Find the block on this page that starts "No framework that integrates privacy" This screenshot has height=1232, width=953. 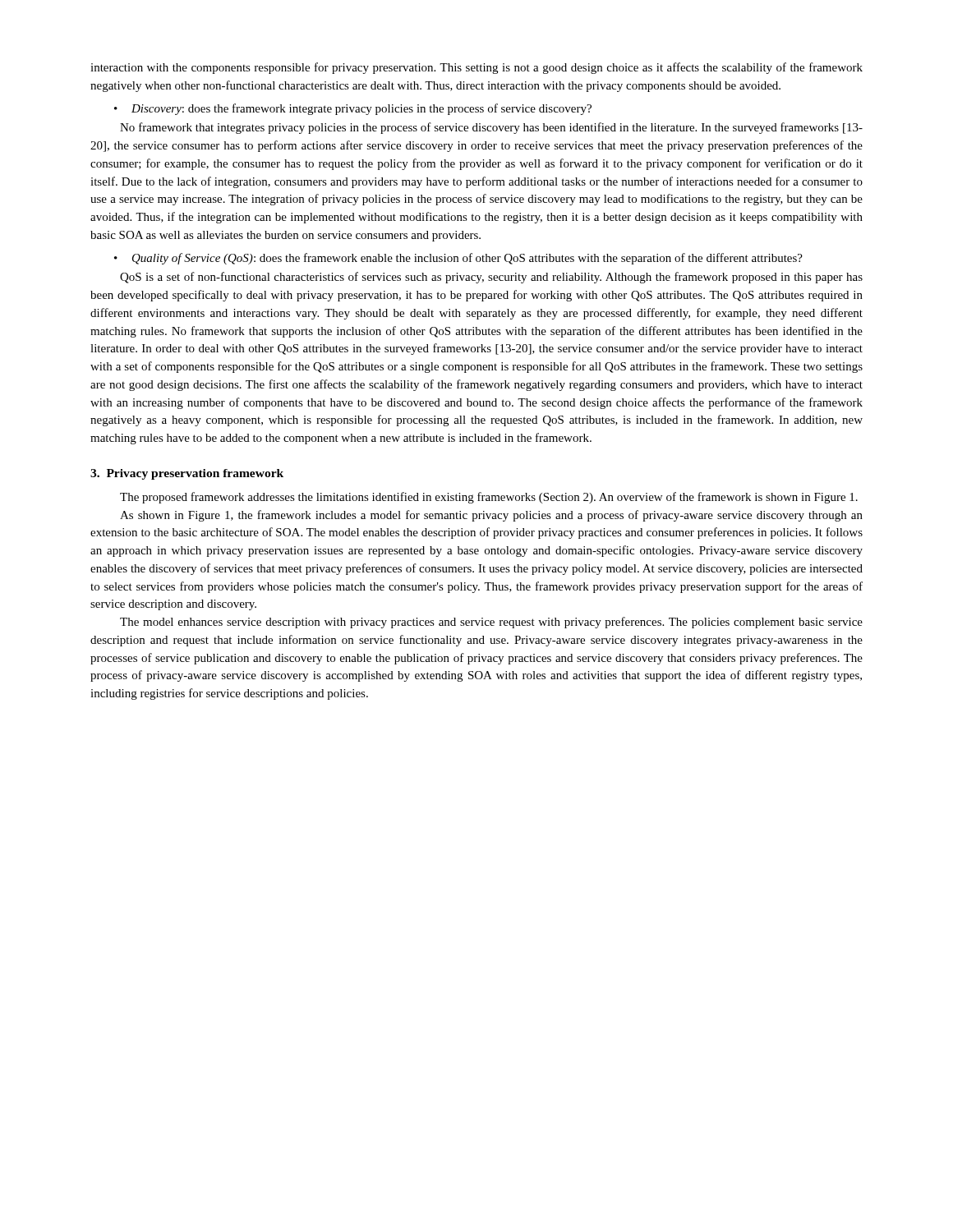coord(476,182)
